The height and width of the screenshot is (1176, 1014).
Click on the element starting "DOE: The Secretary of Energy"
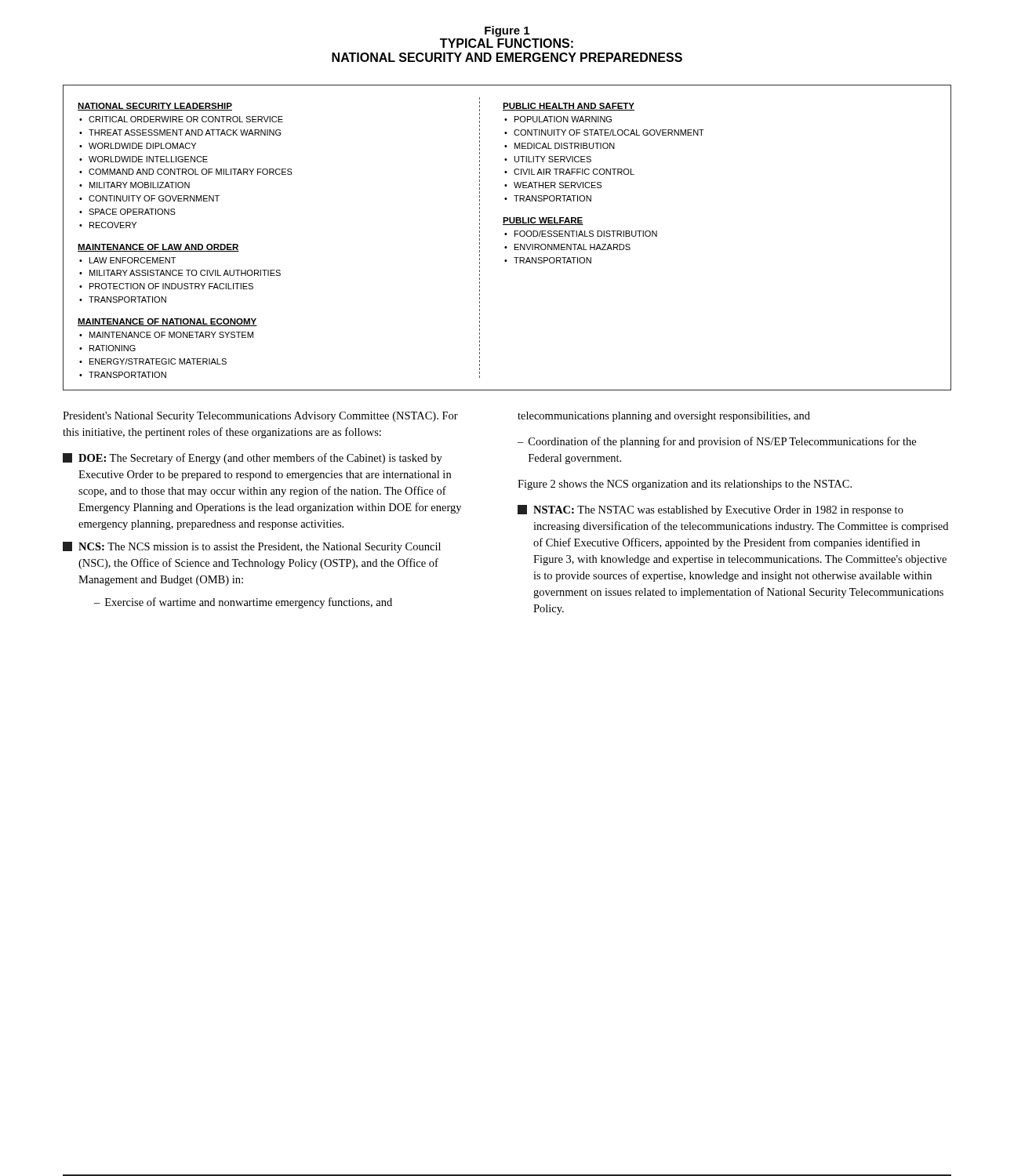pos(263,491)
